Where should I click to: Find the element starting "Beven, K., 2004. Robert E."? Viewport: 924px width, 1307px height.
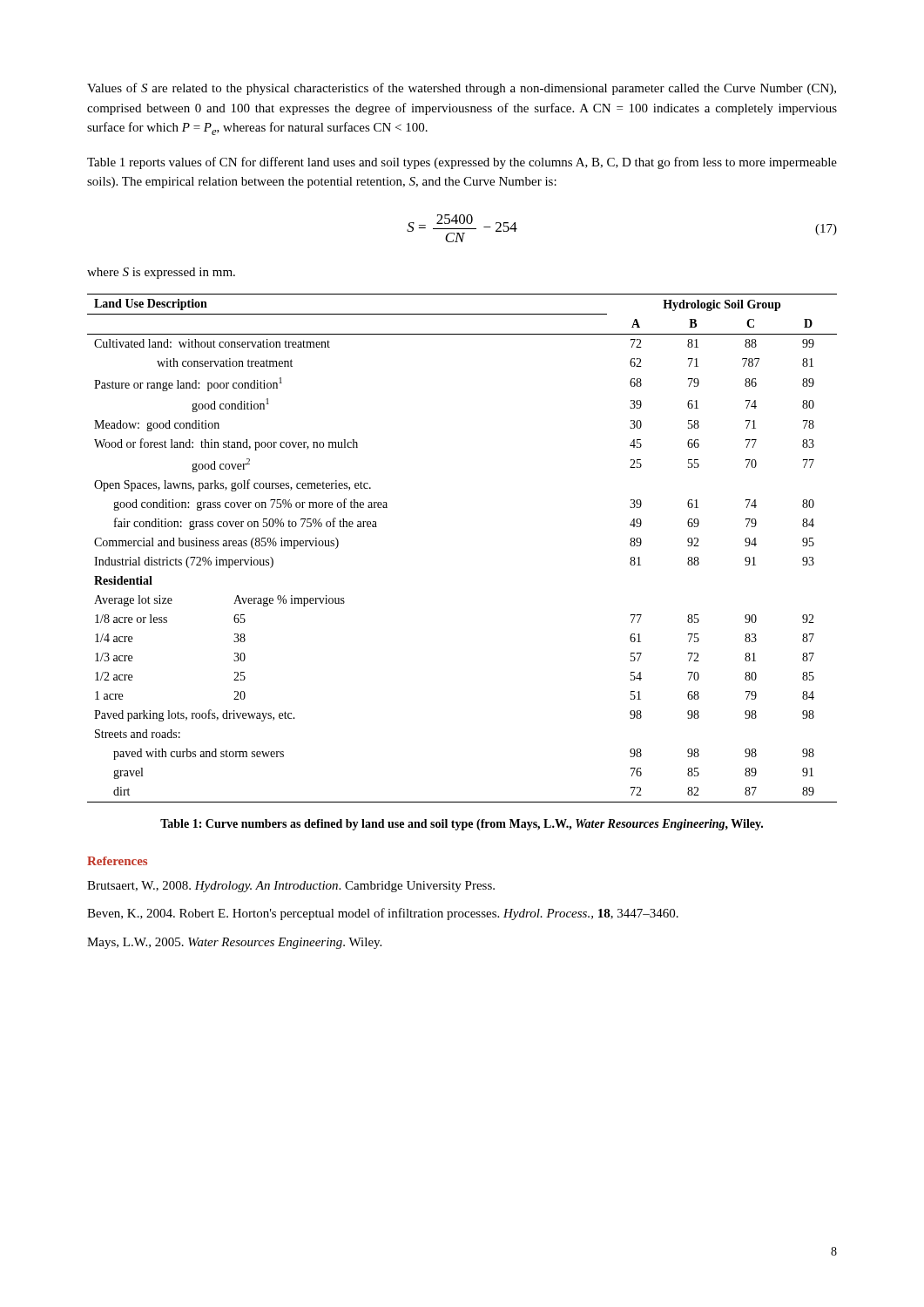[x=383, y=913]
